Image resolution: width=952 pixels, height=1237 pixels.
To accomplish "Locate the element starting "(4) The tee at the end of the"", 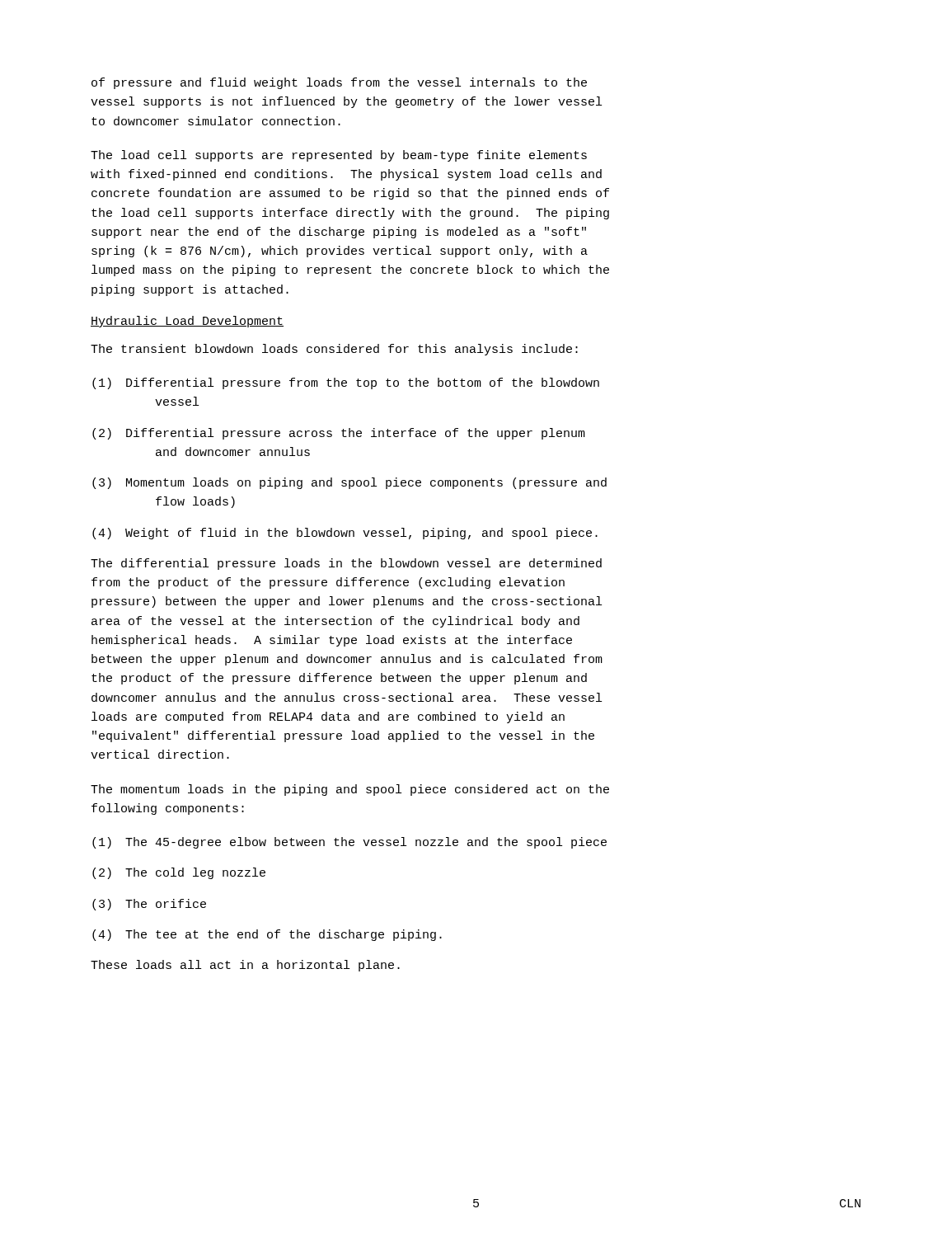I will (x=267, y=935).
